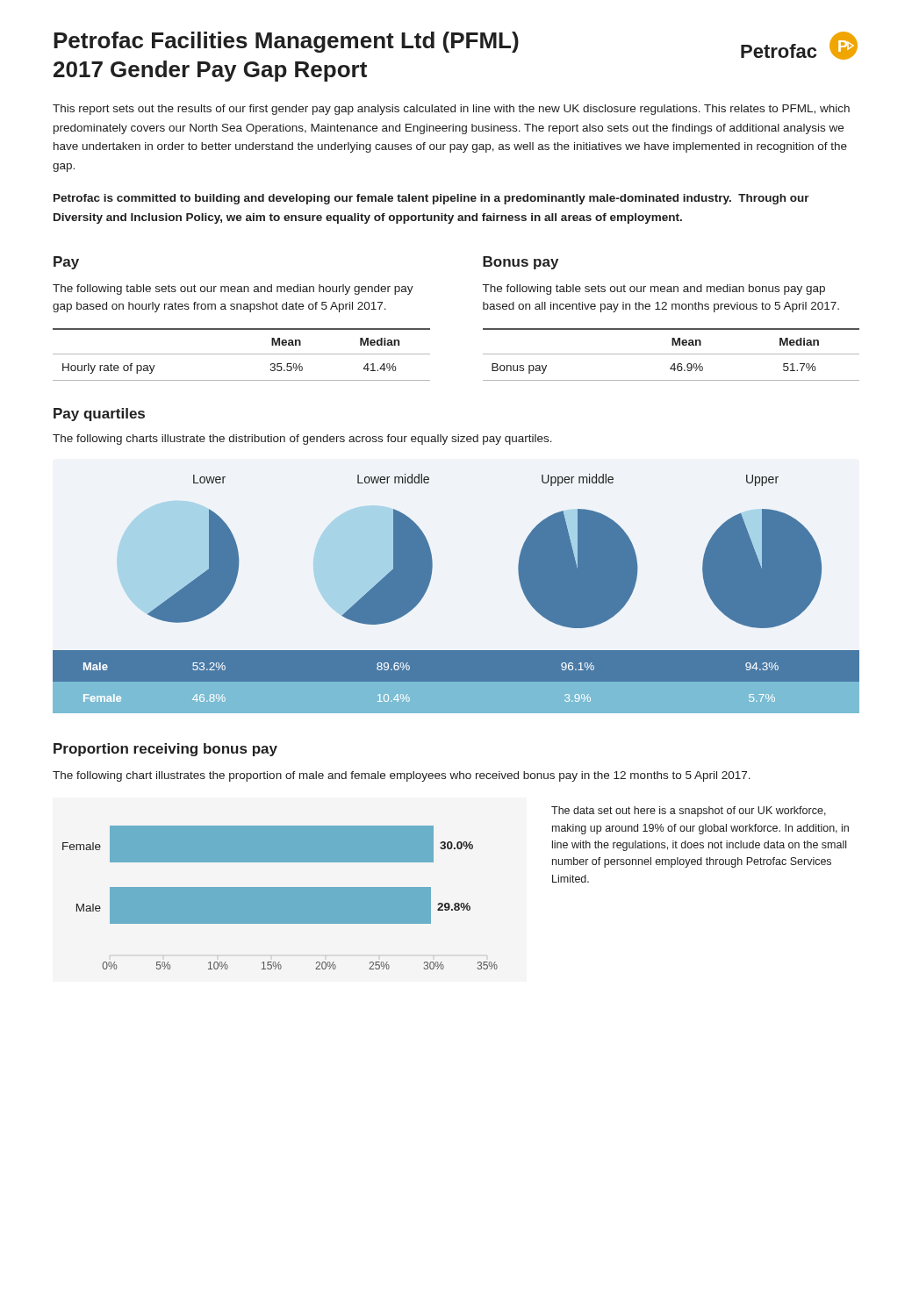Locate the region starting "This report sets out the"

pos(451,137)
